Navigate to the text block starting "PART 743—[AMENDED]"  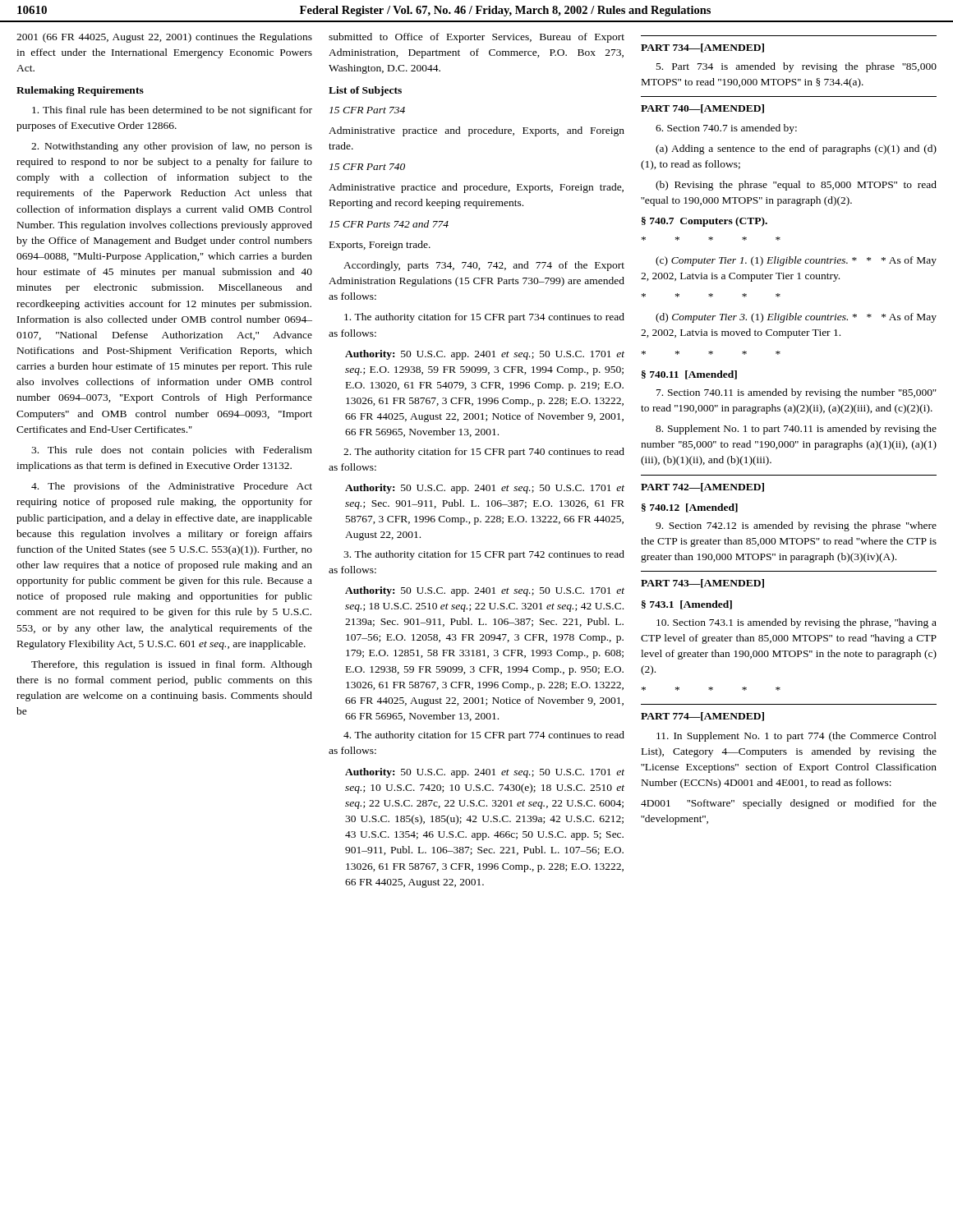[x=703, y=583]
